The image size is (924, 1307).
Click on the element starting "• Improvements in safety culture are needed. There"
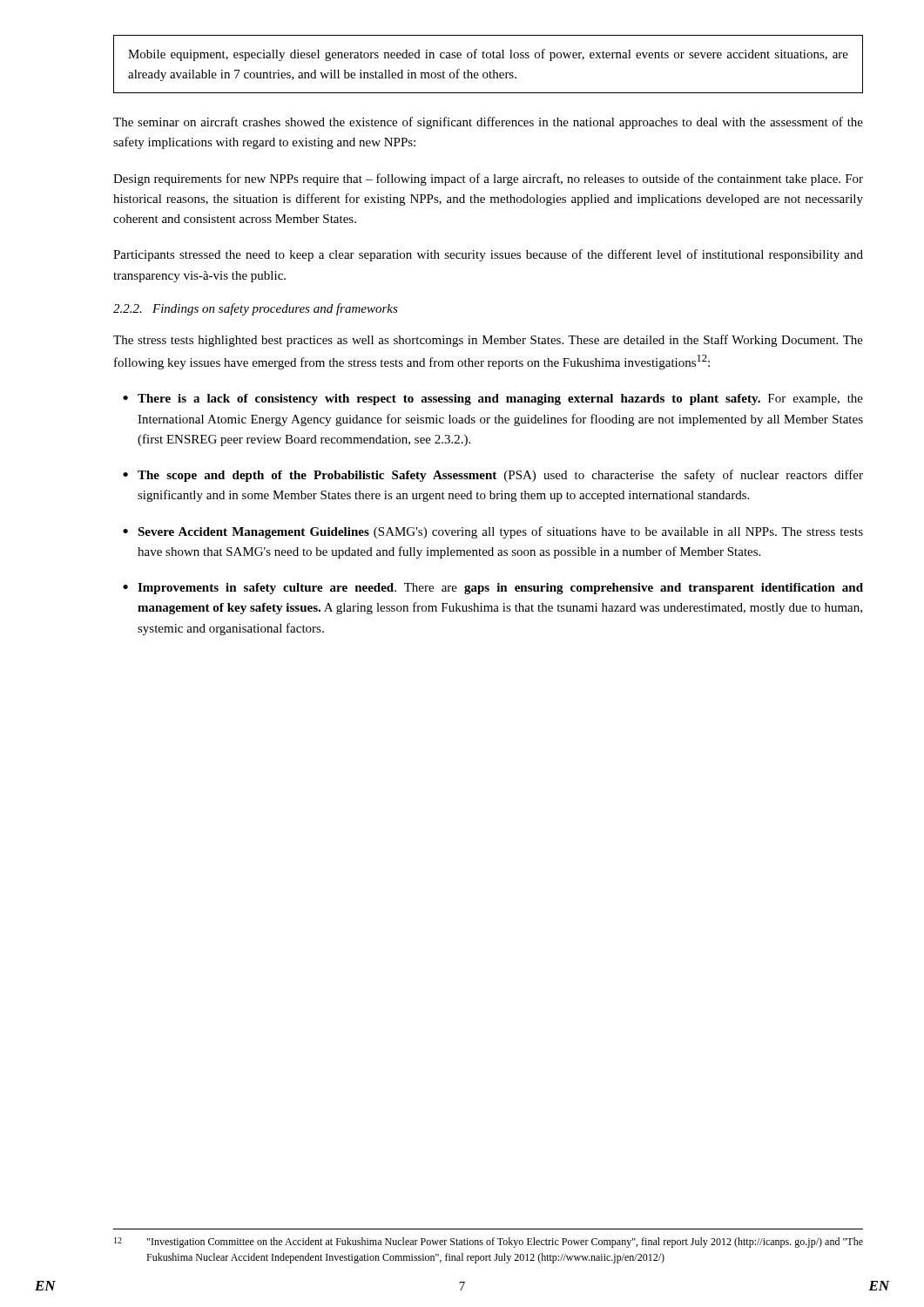(x=488, y=608)
